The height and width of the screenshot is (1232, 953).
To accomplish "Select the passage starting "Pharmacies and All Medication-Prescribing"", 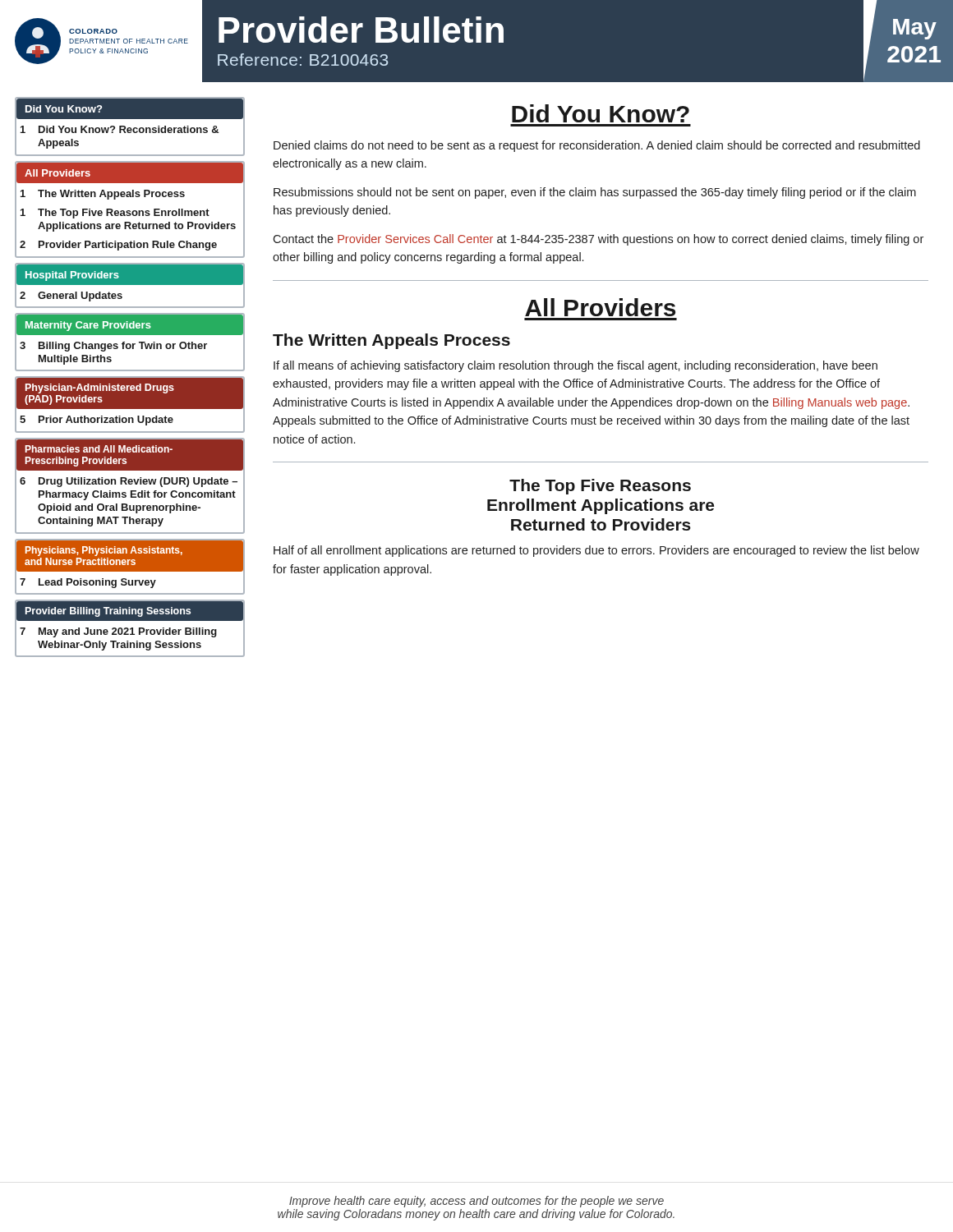I will coord(99,455).
